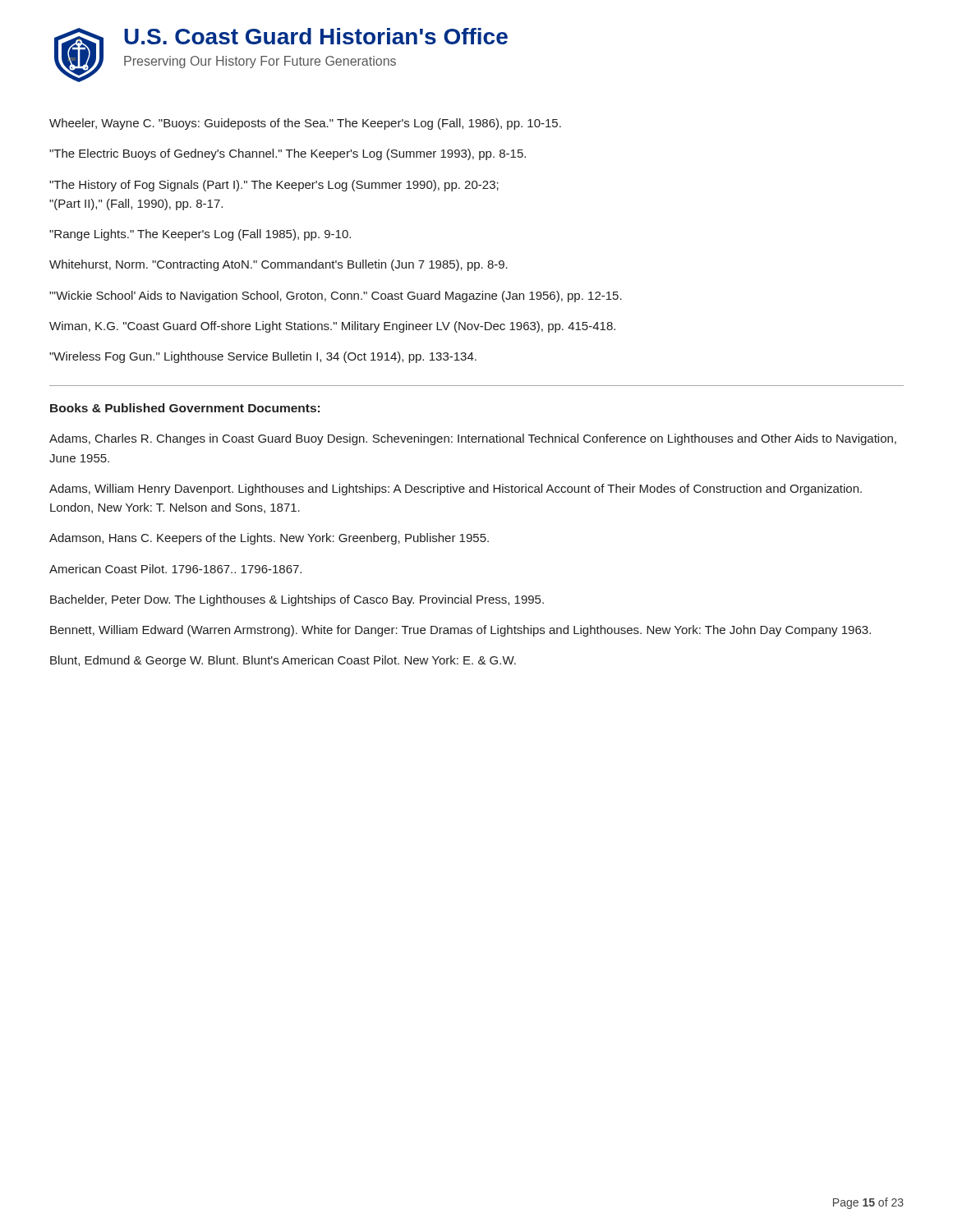Click on the passage starting ""Range Lights." The Keeper's"
This screenshot has width=953, height=1232.
pyautogui.click(x=201, y=234)
